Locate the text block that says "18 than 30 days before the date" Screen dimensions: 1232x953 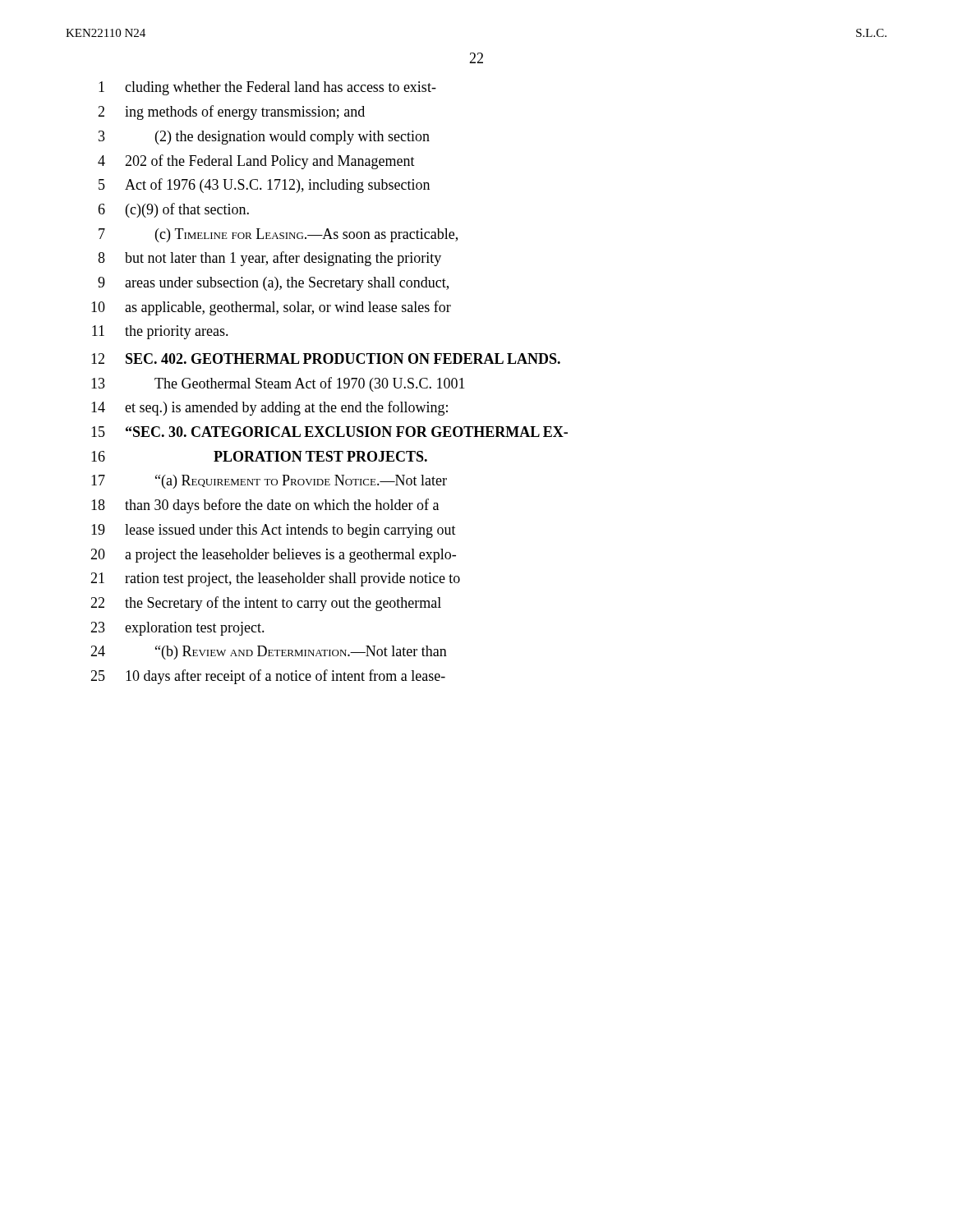265,506
